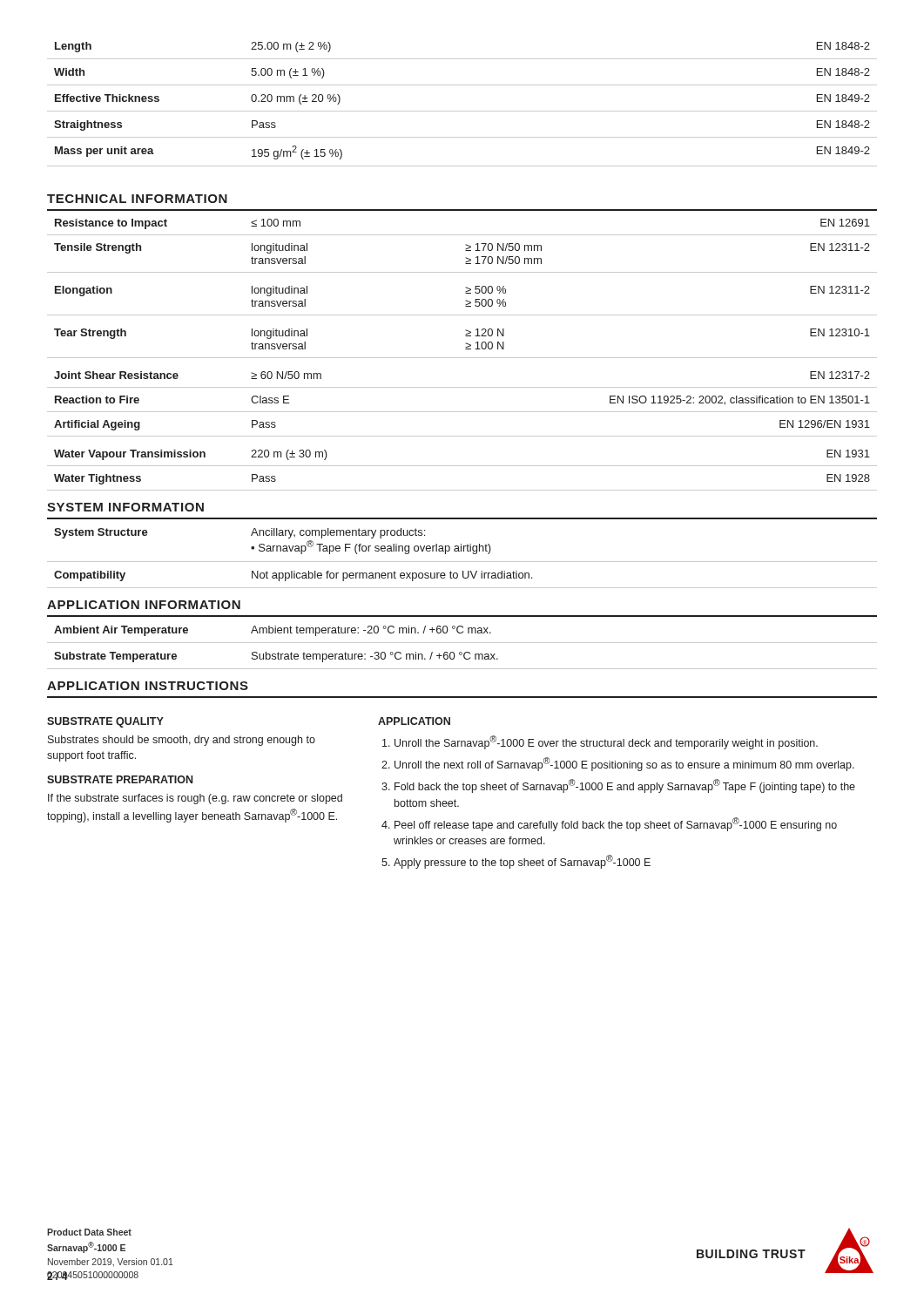Select the region starting "TECHNICAL INFORMATION"
924x1307 pixels.
(138, 199)
